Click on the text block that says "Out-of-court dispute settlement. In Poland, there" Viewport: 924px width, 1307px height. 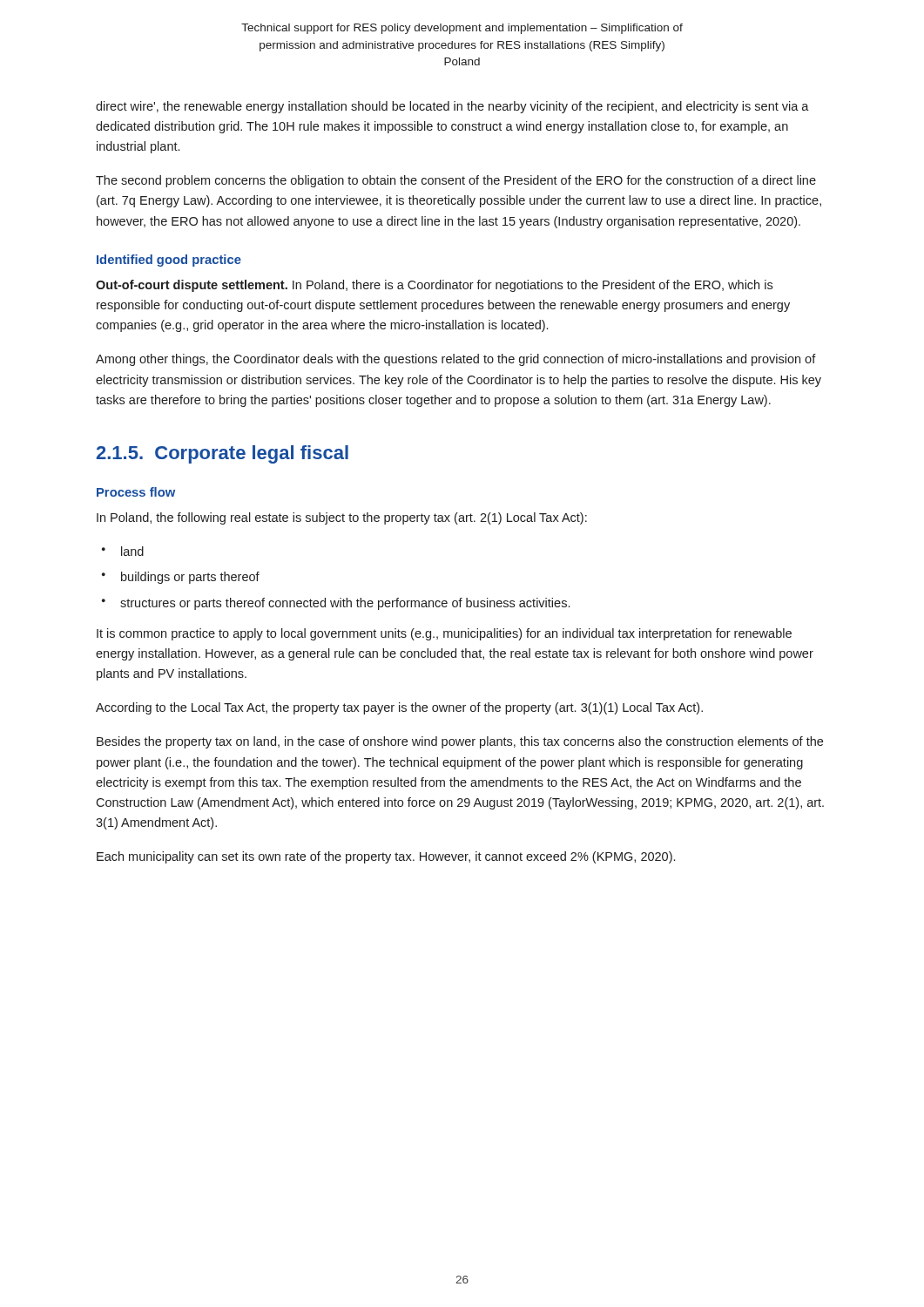point(443,305)
